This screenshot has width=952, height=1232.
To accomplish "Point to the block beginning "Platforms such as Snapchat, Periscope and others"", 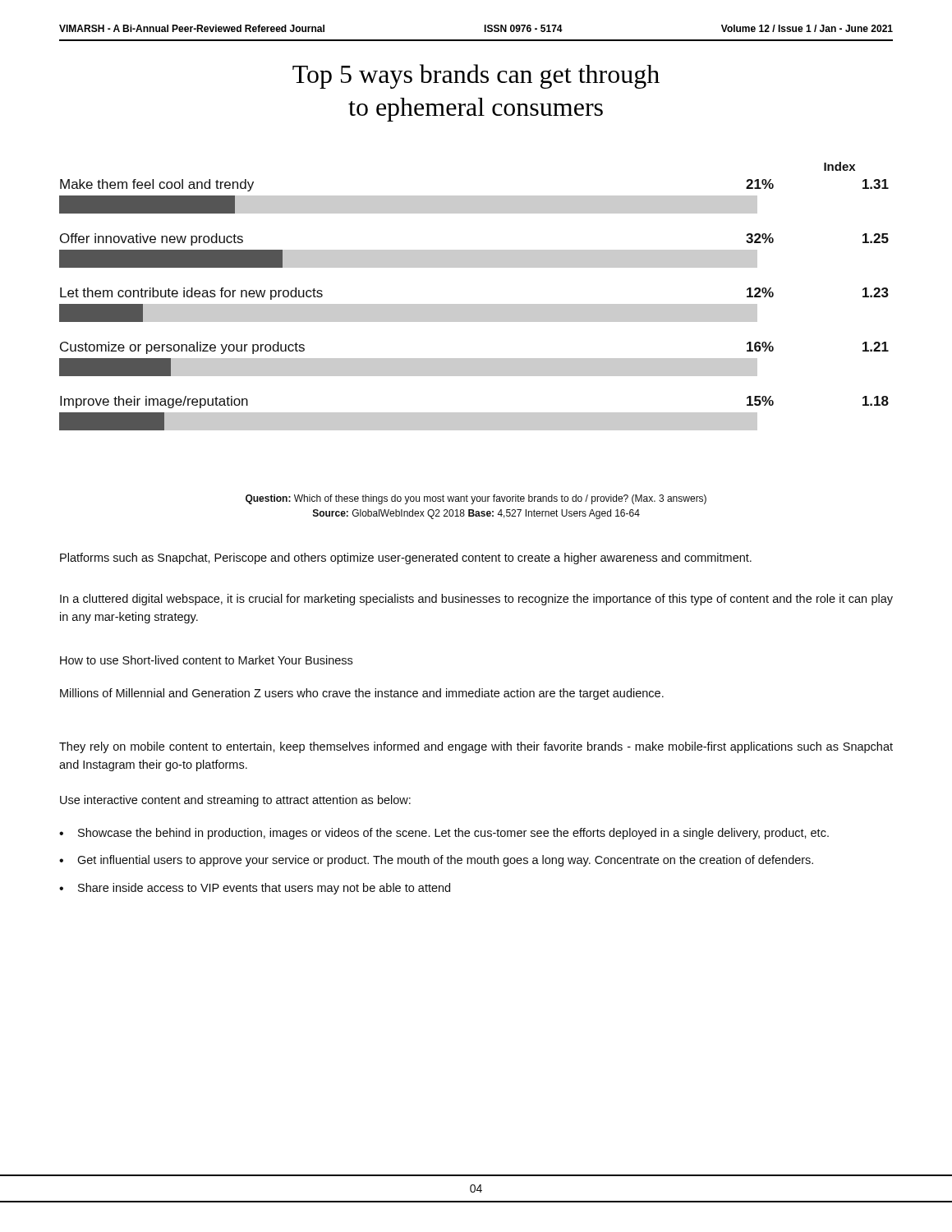I will (x=406, y=558).
